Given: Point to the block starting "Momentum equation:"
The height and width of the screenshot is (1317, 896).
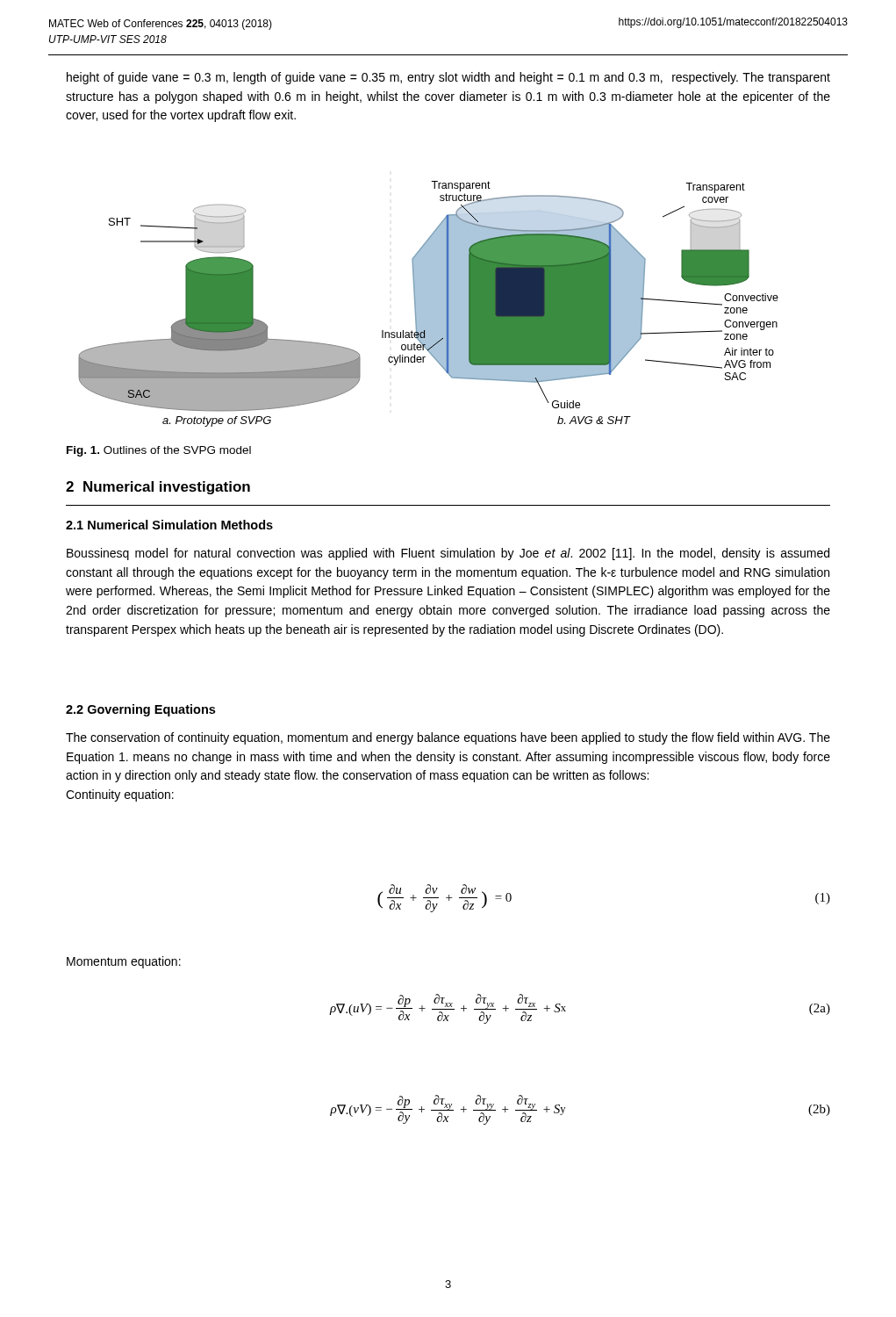Looking at the screenshot, I should pyautogui.click(x=124, y=961).
